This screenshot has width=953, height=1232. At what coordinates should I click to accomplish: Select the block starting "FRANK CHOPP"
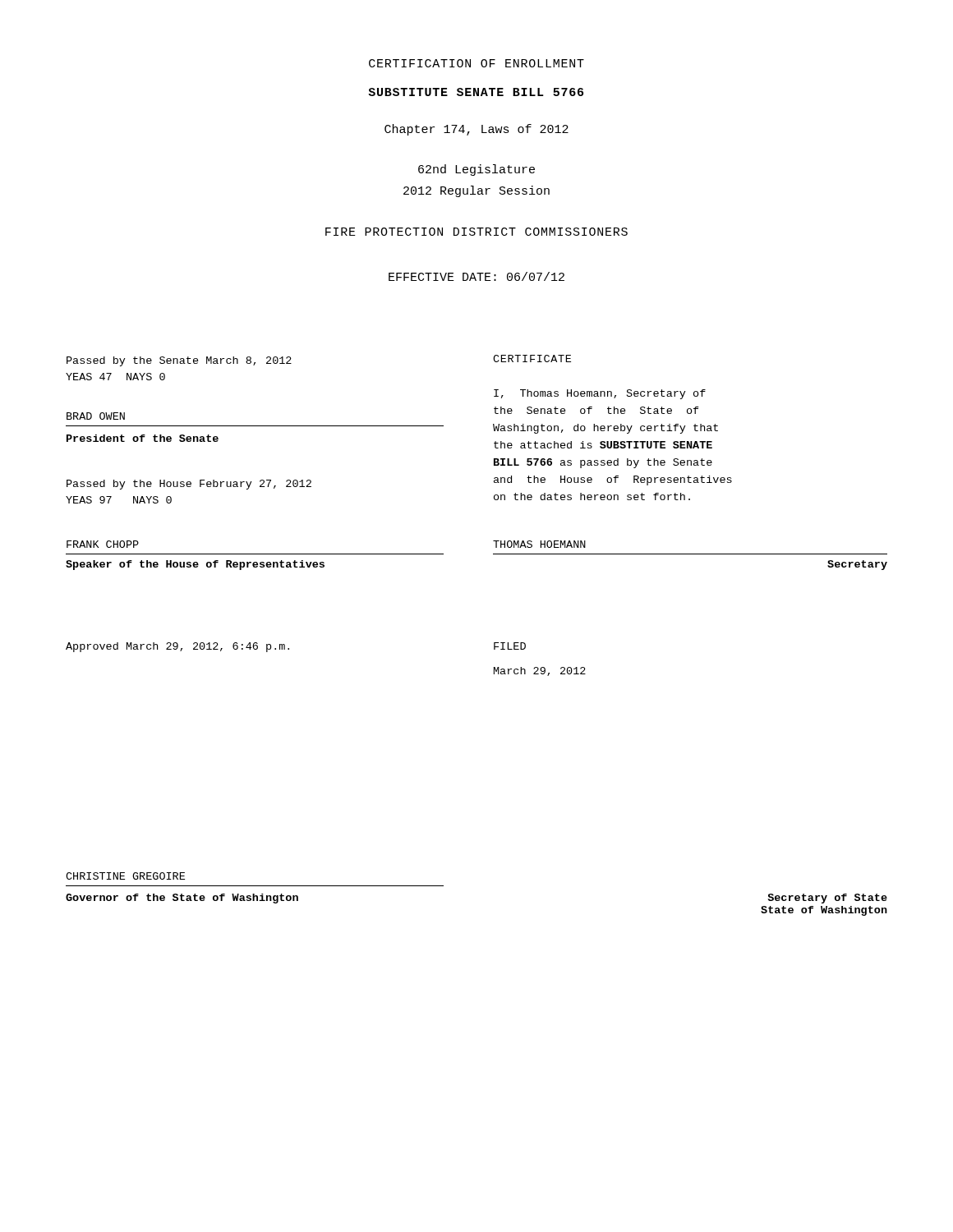coord(255,547)
